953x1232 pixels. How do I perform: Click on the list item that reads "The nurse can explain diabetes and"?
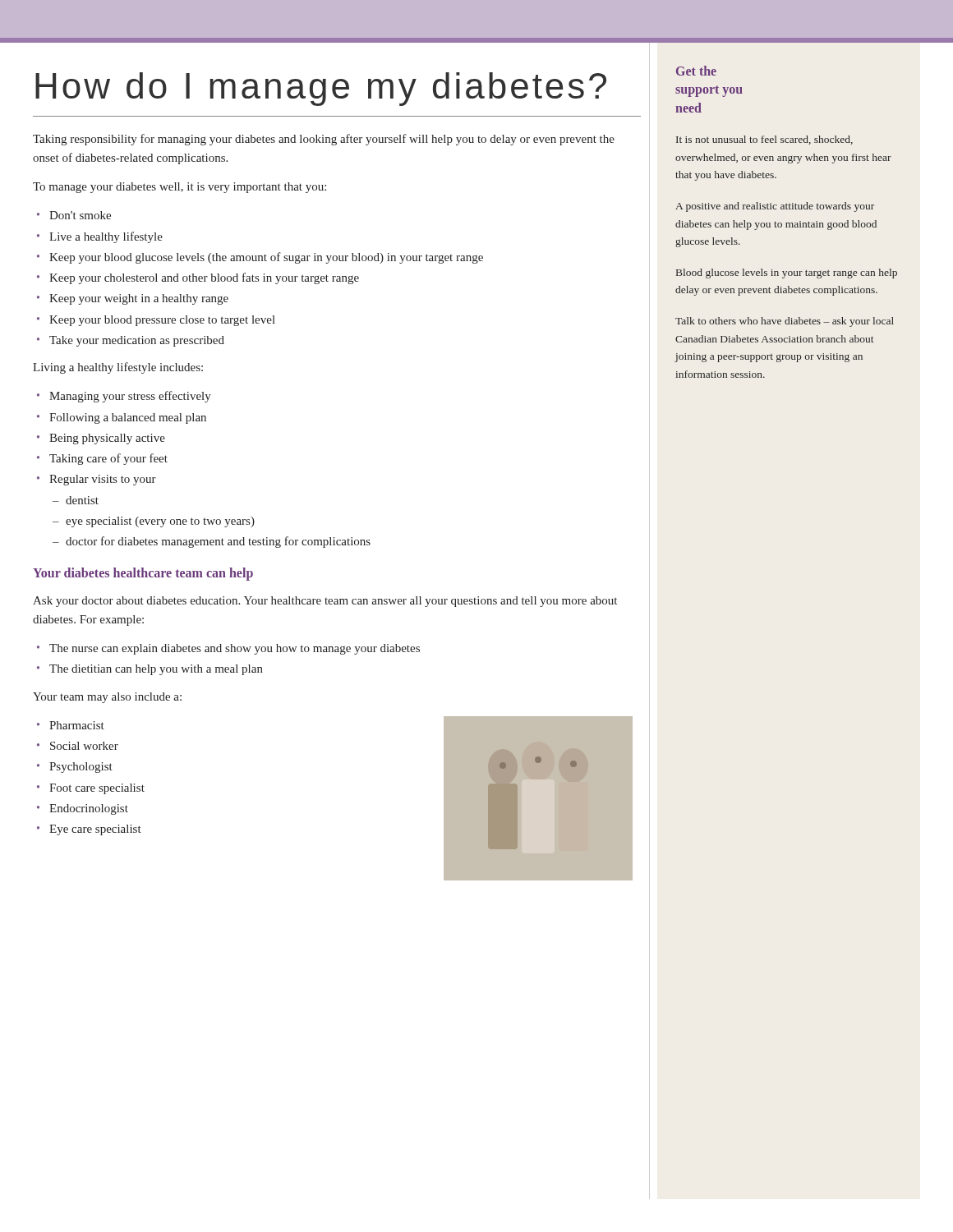click(337, 649)
